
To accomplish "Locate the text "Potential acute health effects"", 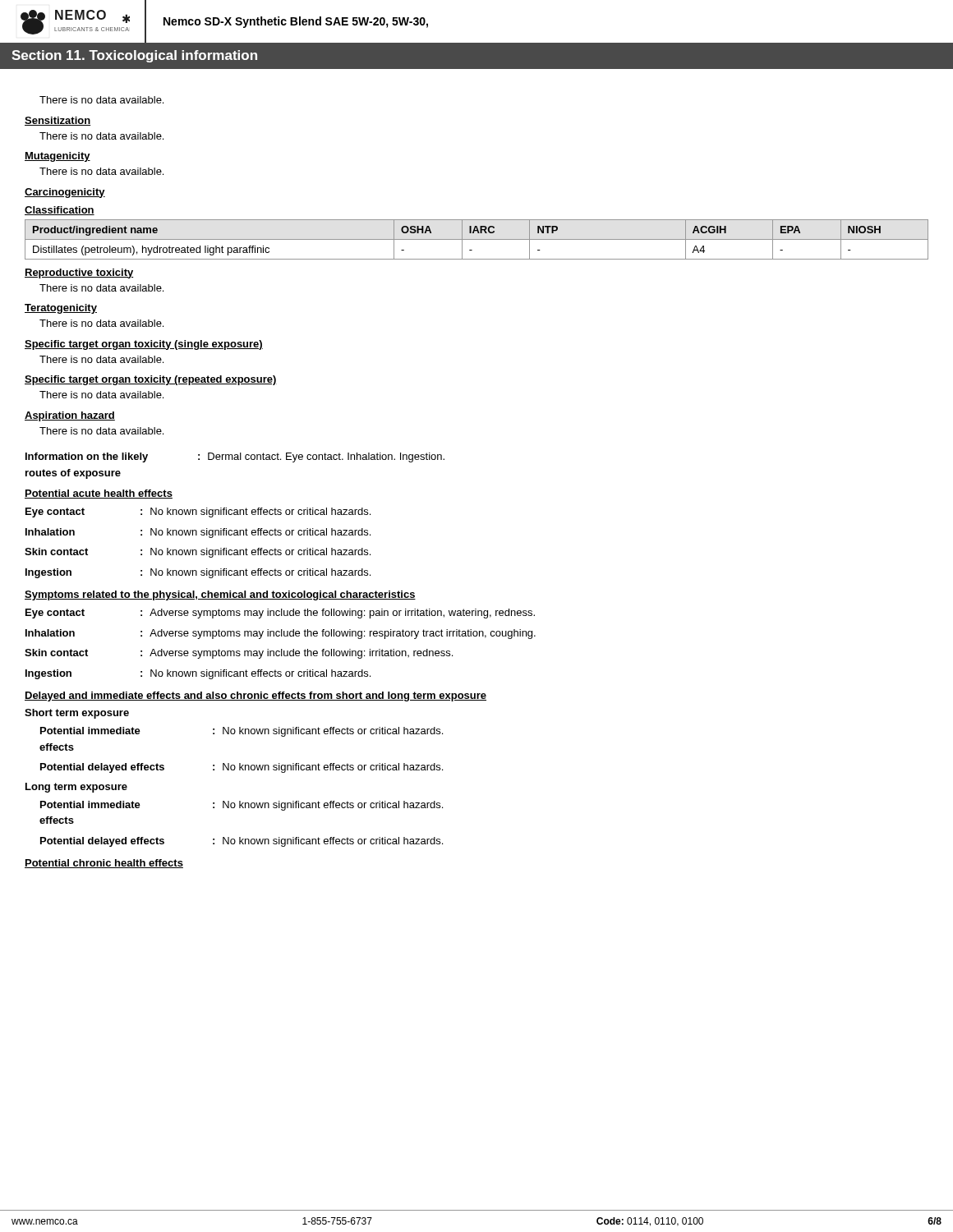I will (x=99, y=493).
